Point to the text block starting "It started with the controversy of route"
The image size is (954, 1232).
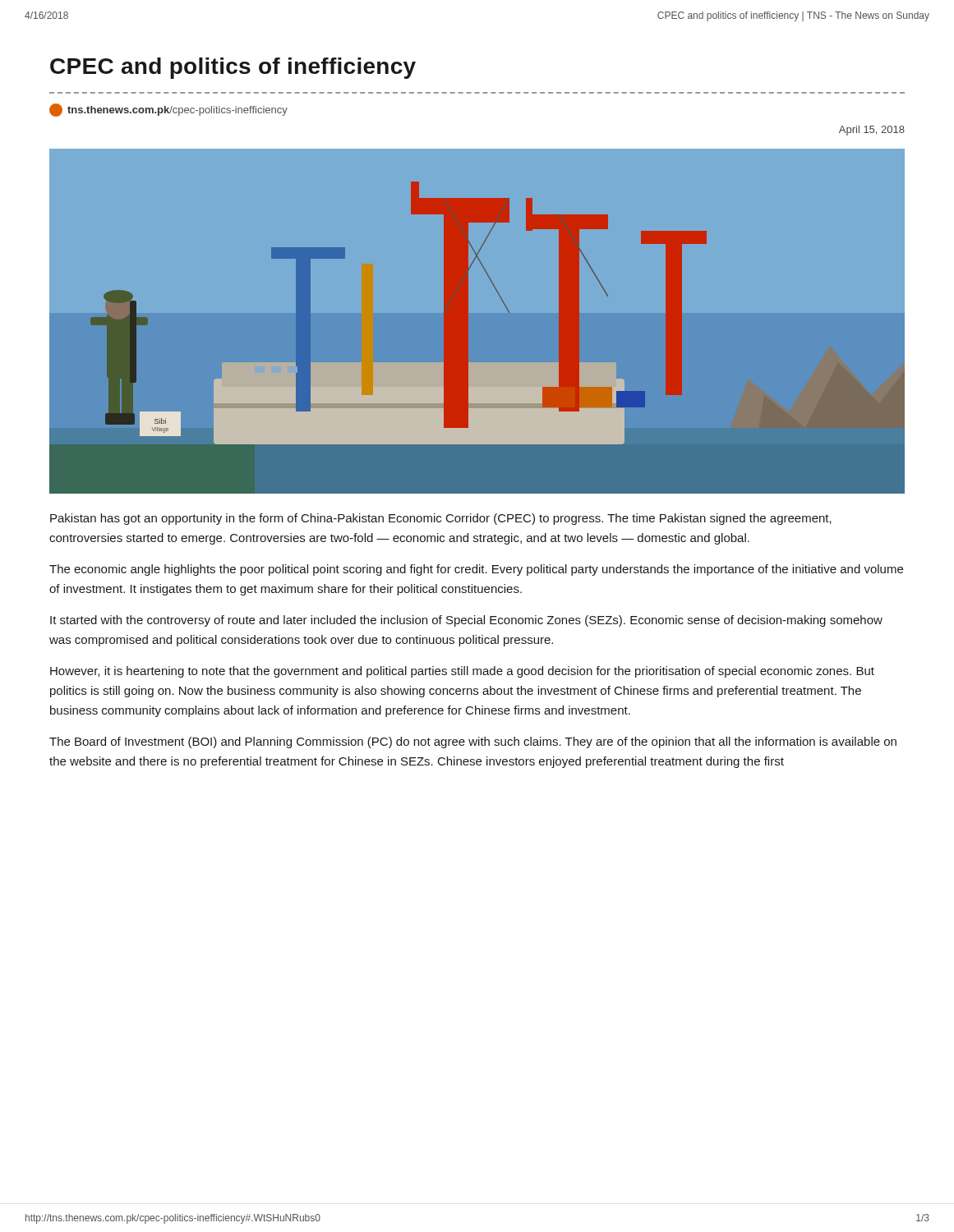(x=466, y=630)
